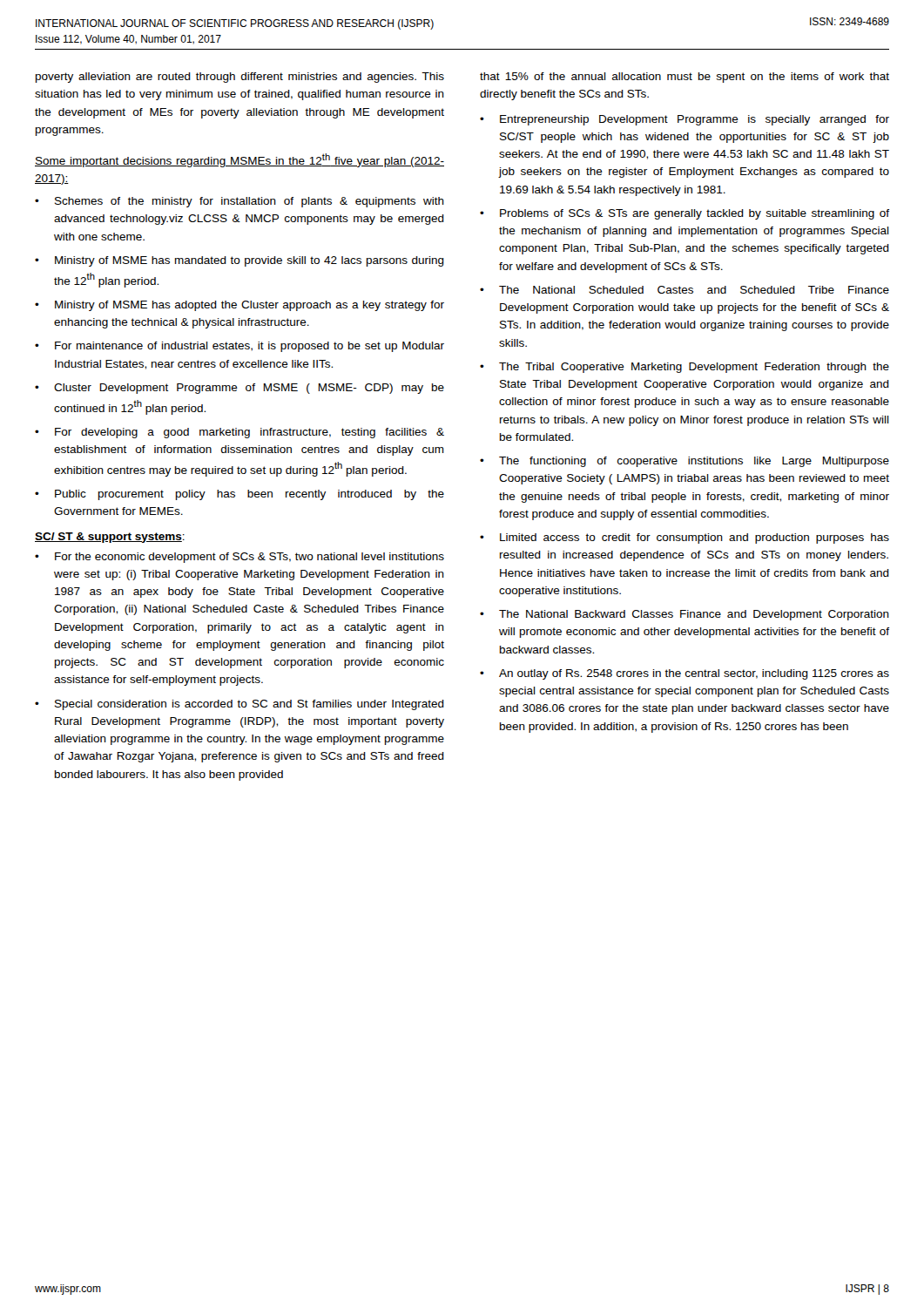Find the block on this page that starts "• For the economic development of SCs"

240,618
